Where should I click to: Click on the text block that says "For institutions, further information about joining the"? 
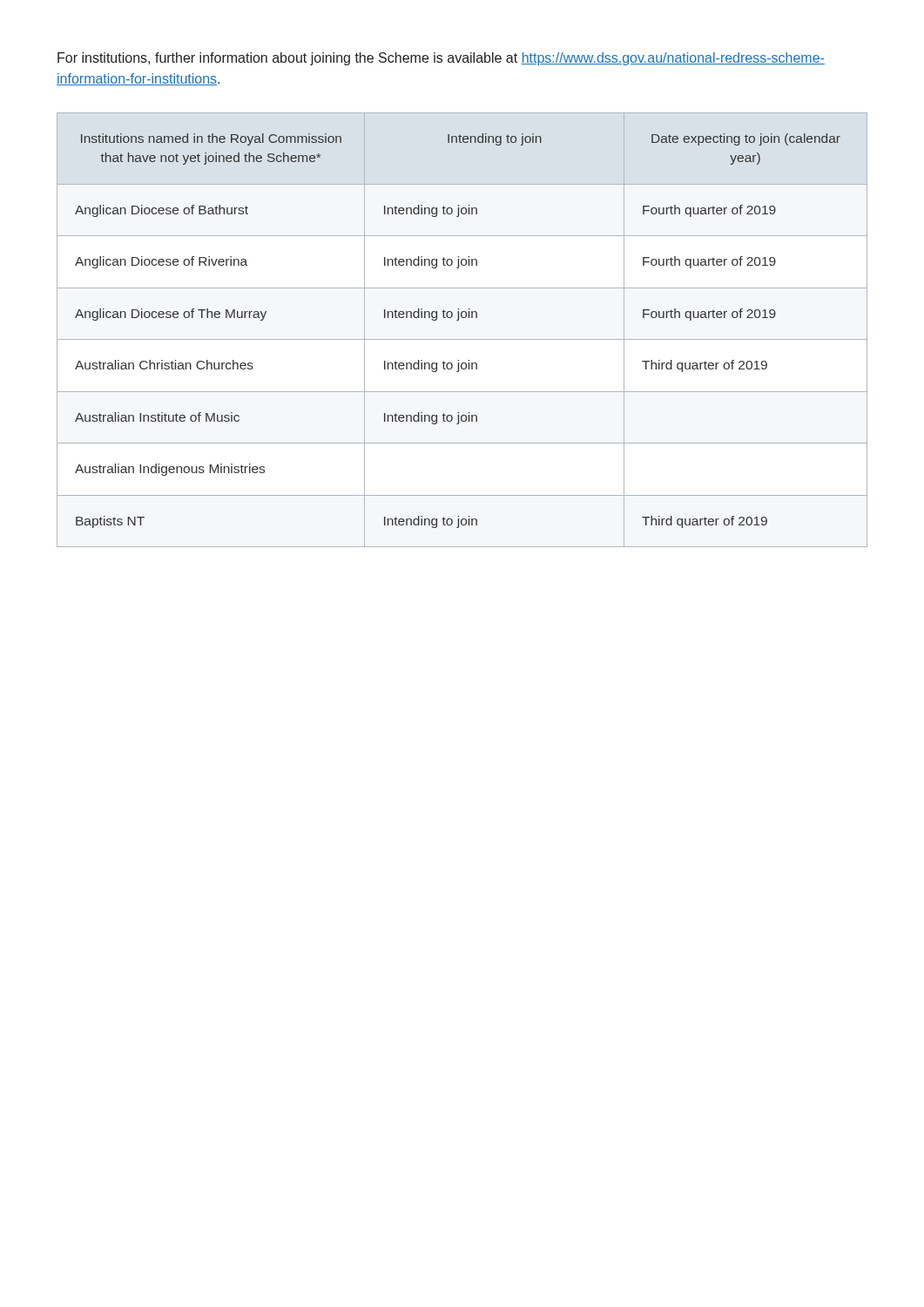[x=441, y=68]
